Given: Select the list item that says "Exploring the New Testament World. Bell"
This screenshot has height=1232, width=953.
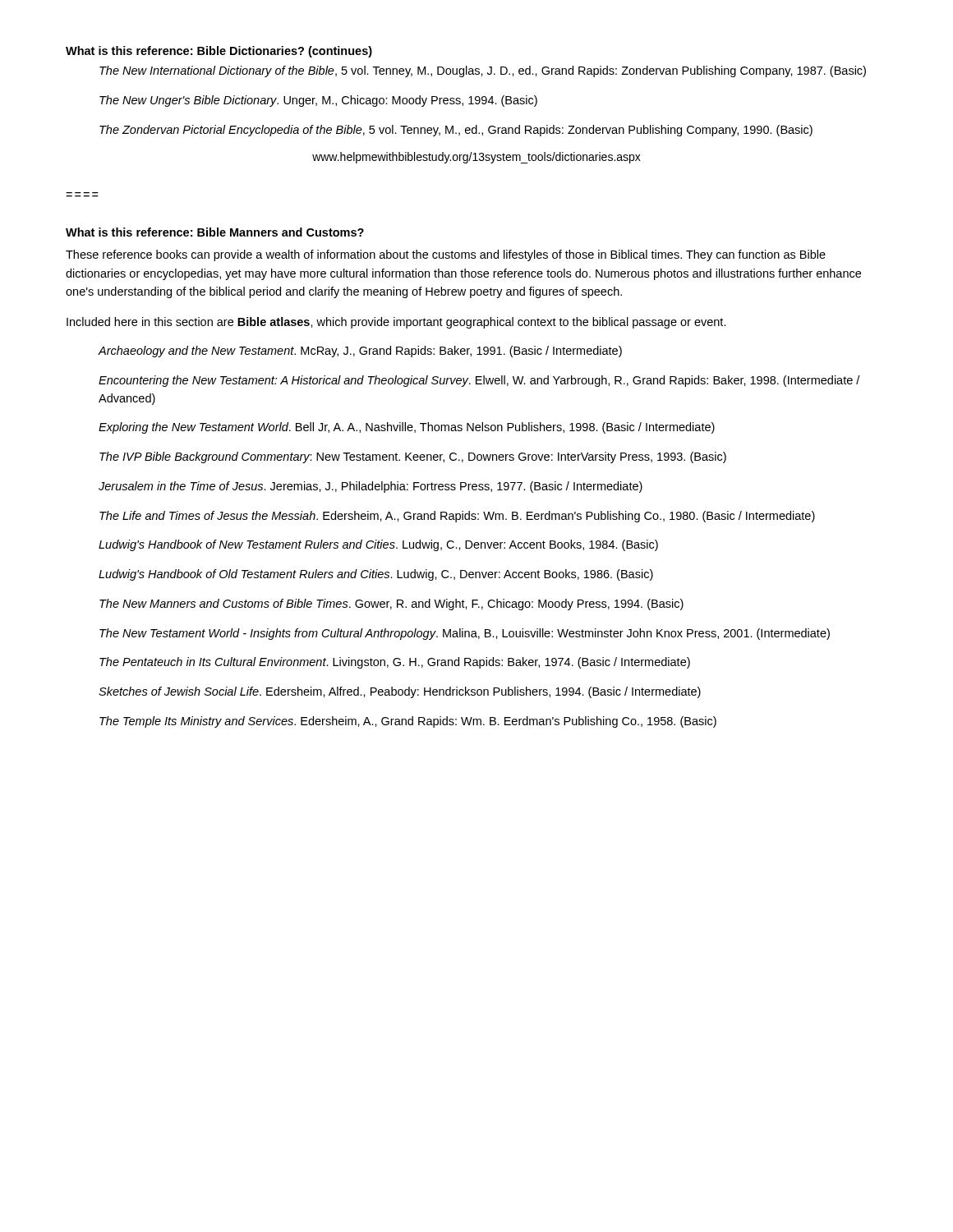Looking at the screenshot, I should point(407,427).
